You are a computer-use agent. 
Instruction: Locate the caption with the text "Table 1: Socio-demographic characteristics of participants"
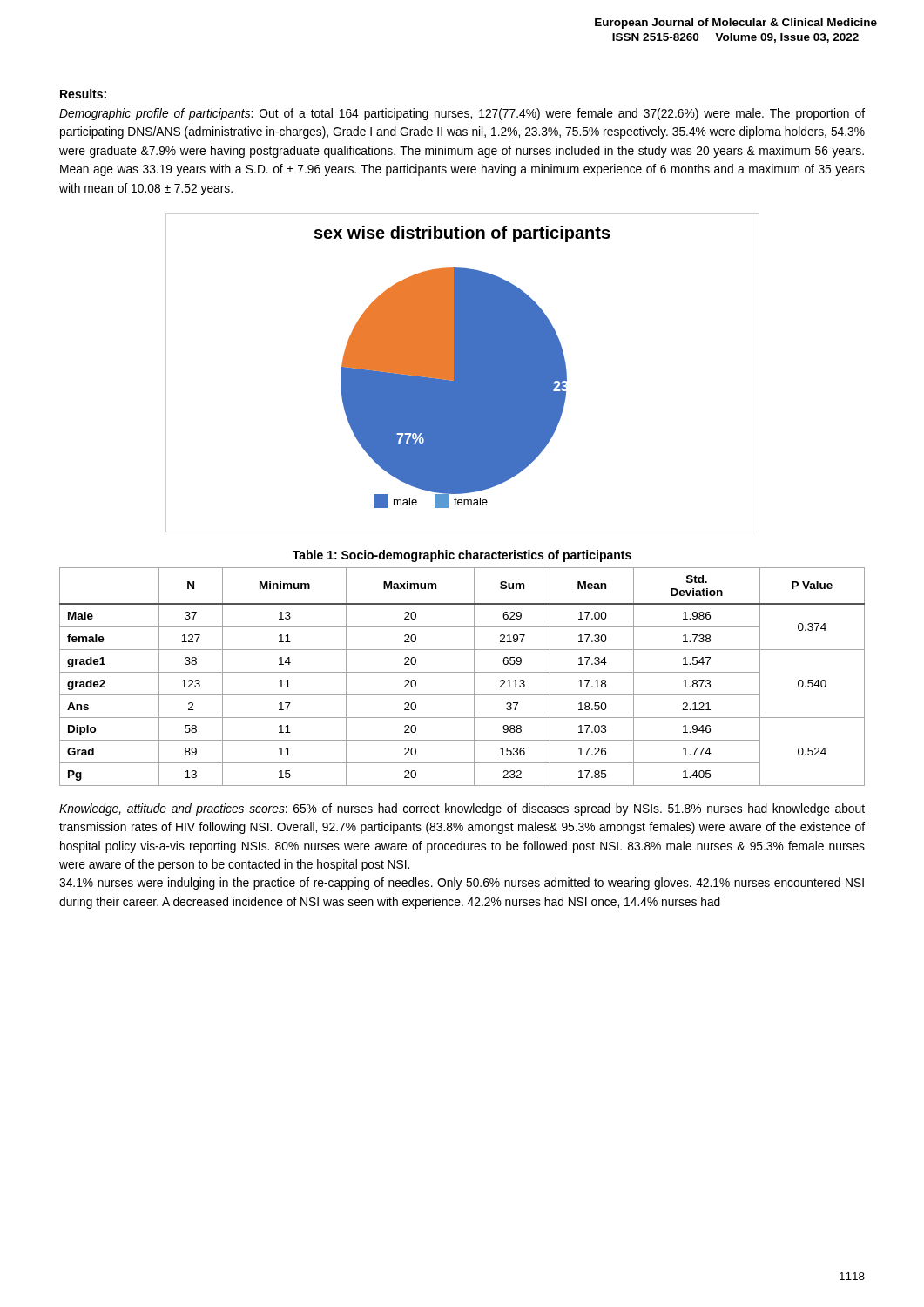pyautogui.click(x=462, y=555)
